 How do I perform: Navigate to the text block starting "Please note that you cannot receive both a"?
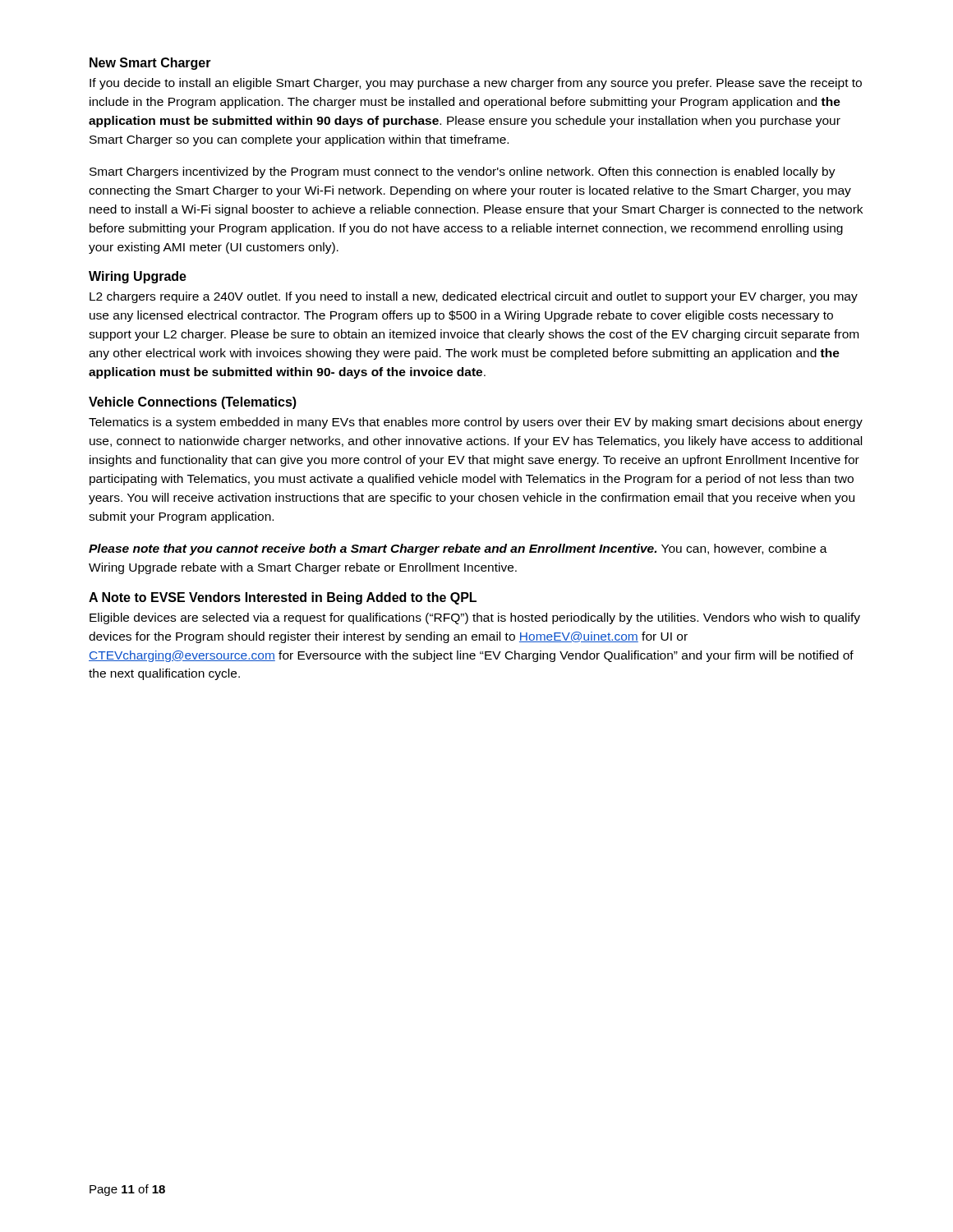(458, 557)
